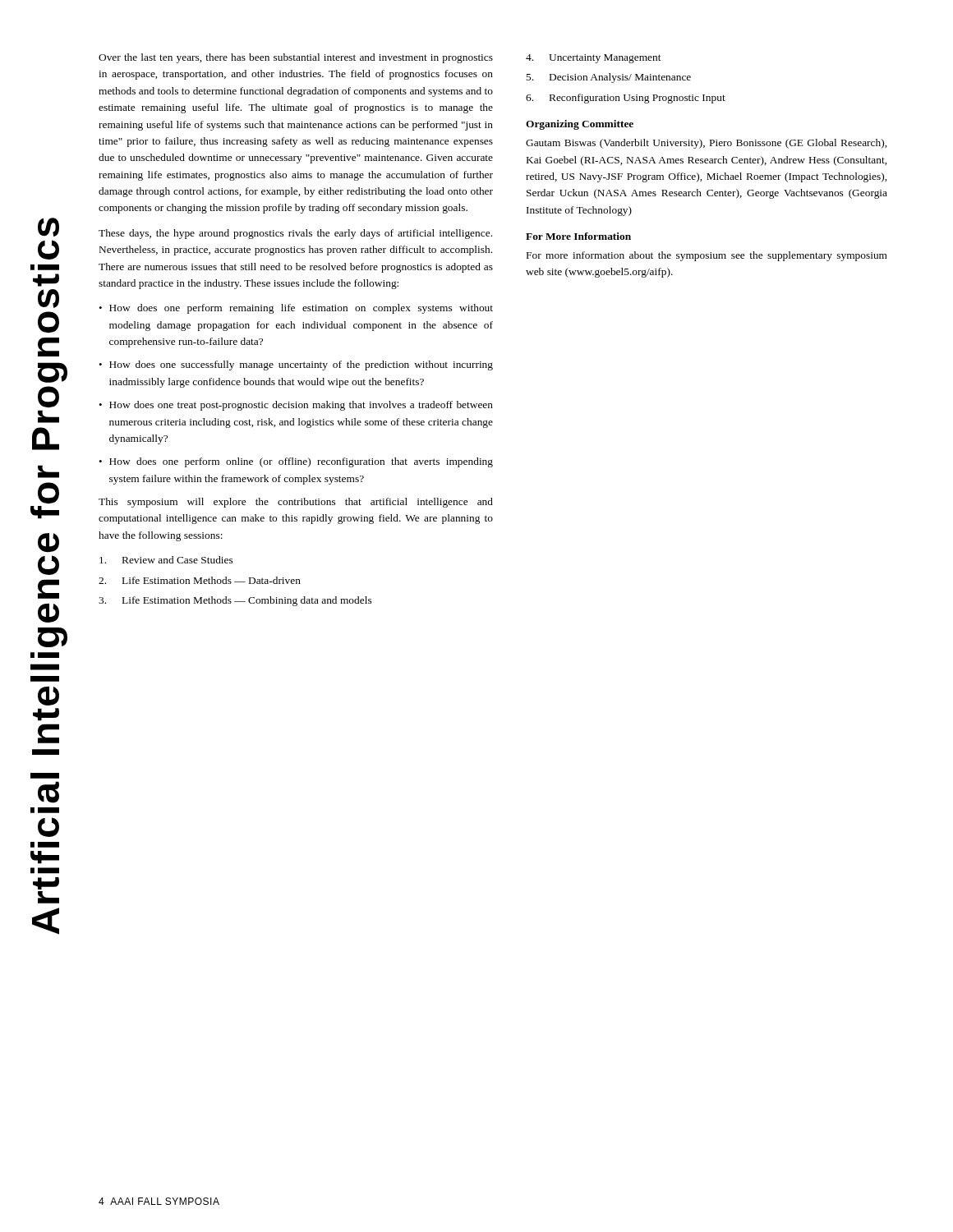Click on the text block with the text "These days, the"
953x1232 pixels.
pos(296,258)
